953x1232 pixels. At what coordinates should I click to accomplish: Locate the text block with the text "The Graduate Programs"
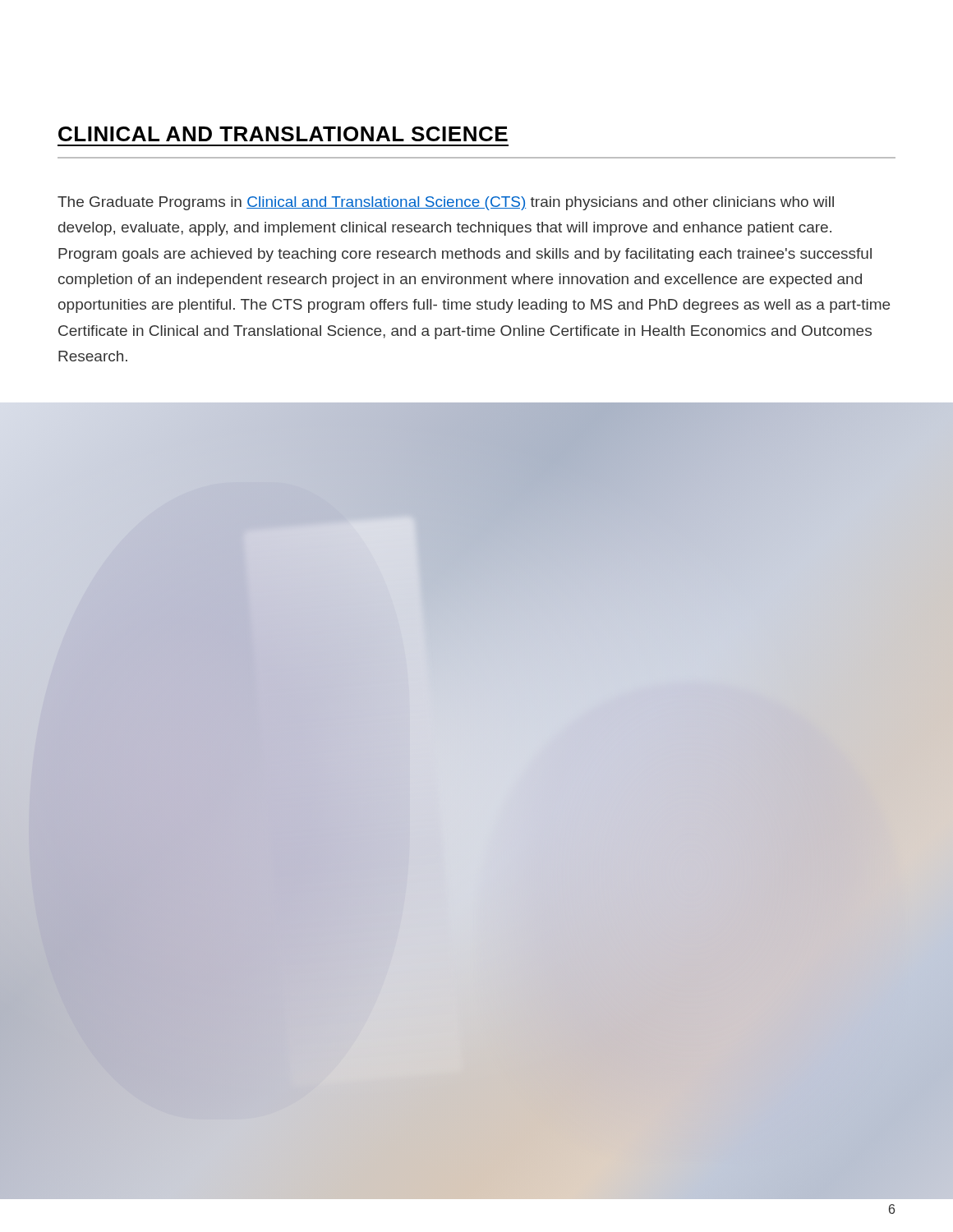coord(476,279)
